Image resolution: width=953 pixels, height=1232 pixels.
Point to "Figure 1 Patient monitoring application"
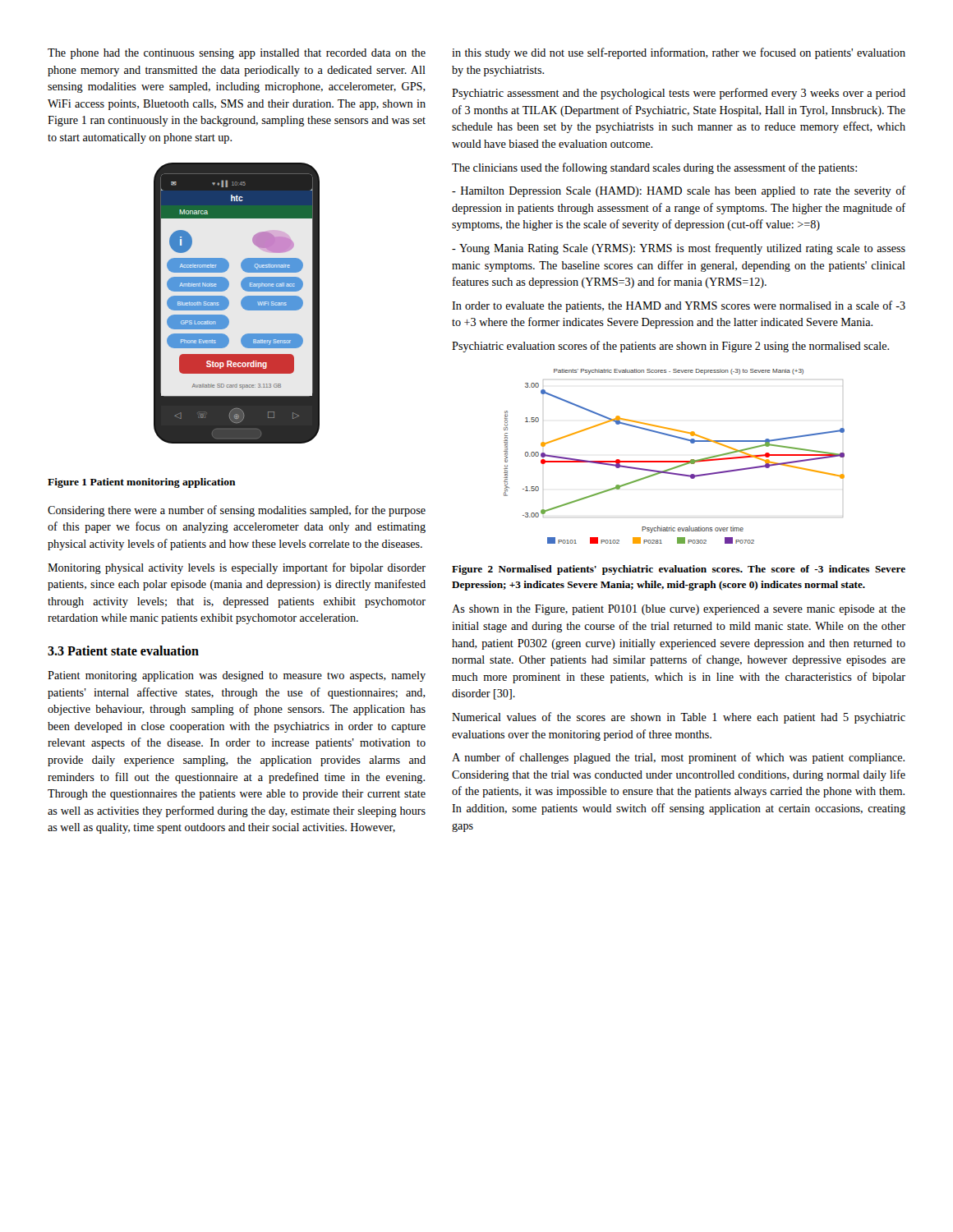[x=142, y=482]
